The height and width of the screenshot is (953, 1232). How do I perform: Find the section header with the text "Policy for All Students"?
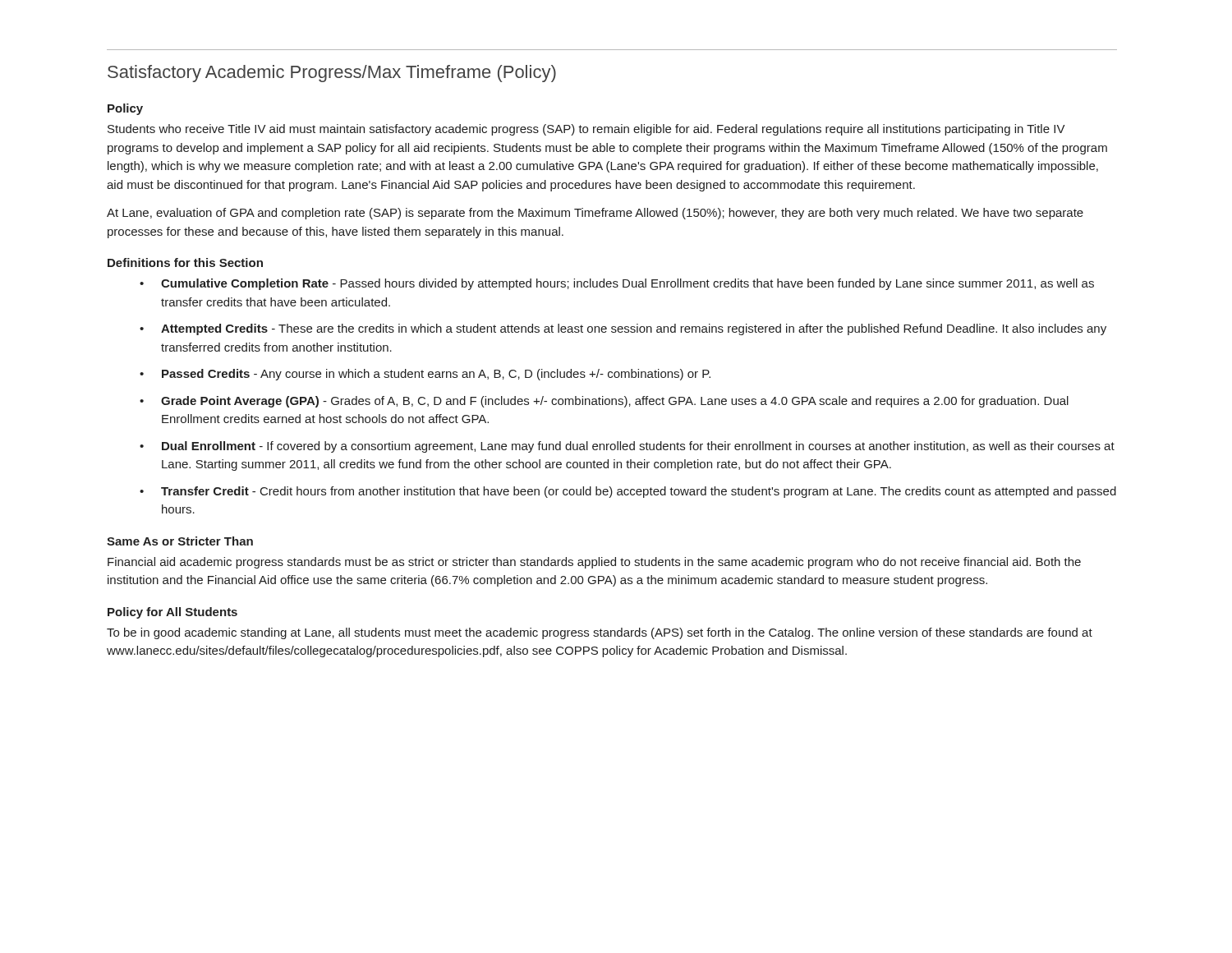[x=172, y=611]
